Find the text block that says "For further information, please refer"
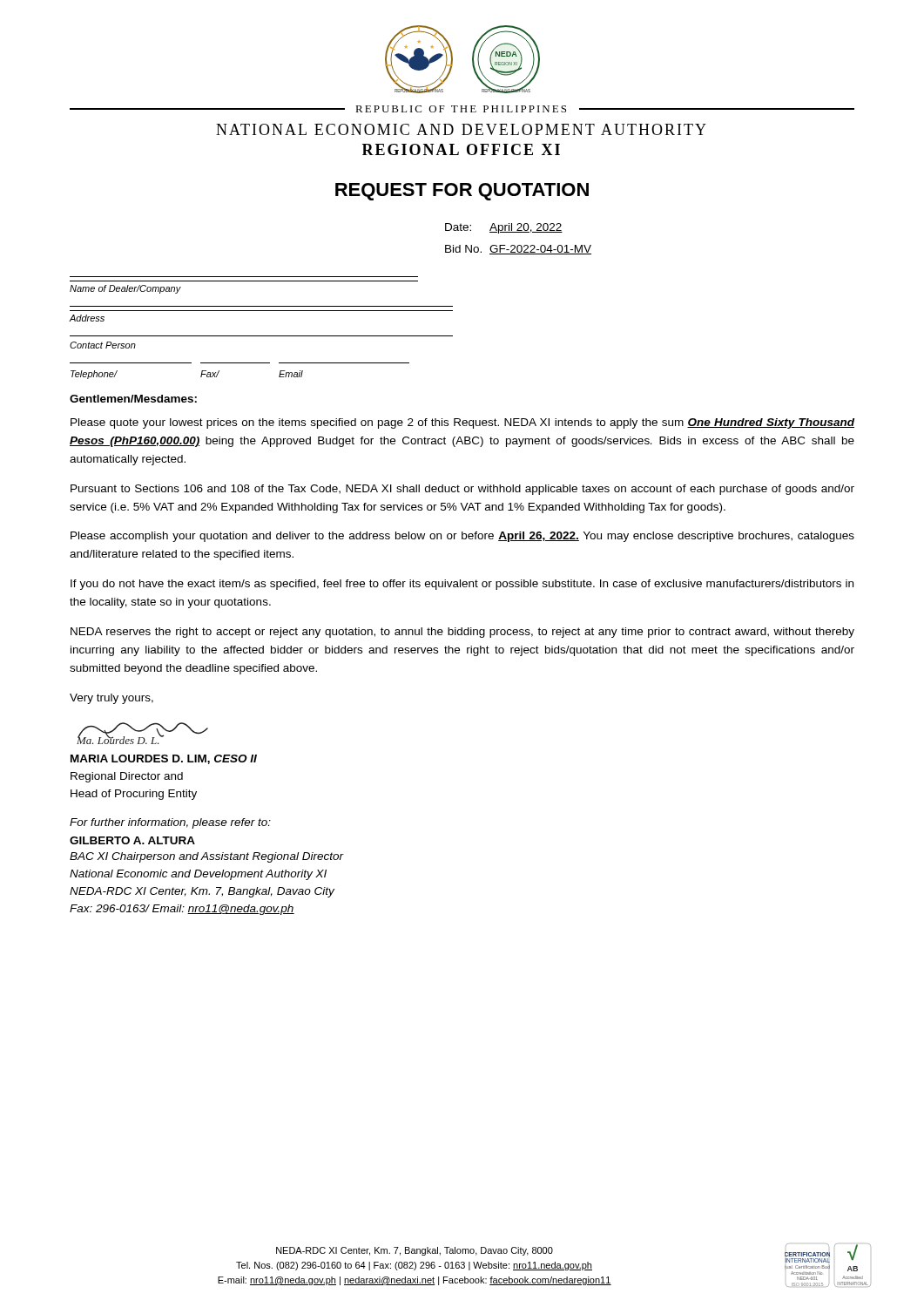The image size is (924, 1307). click(x=170, y=822)
